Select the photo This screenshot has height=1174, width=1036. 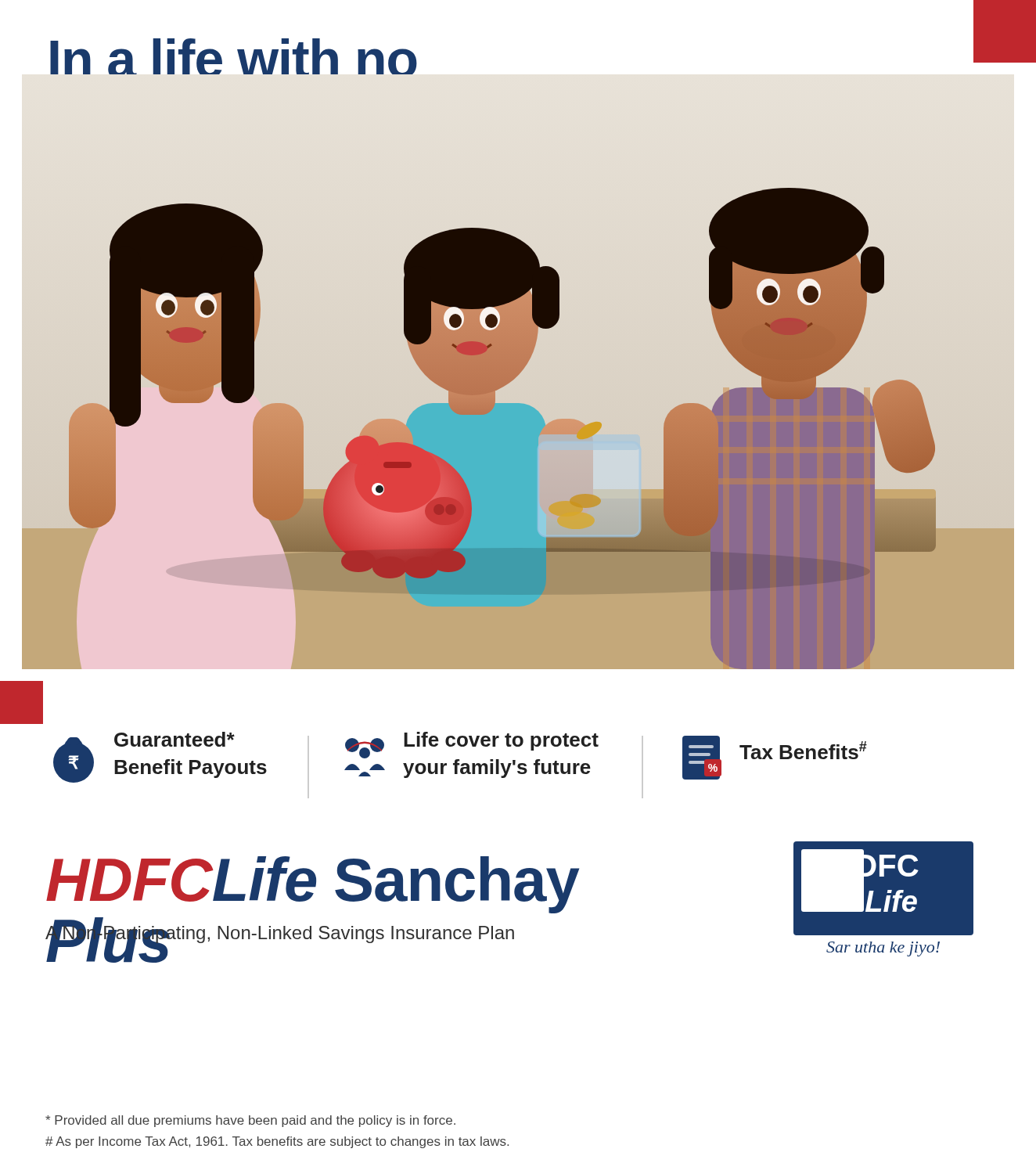(518, 372)
